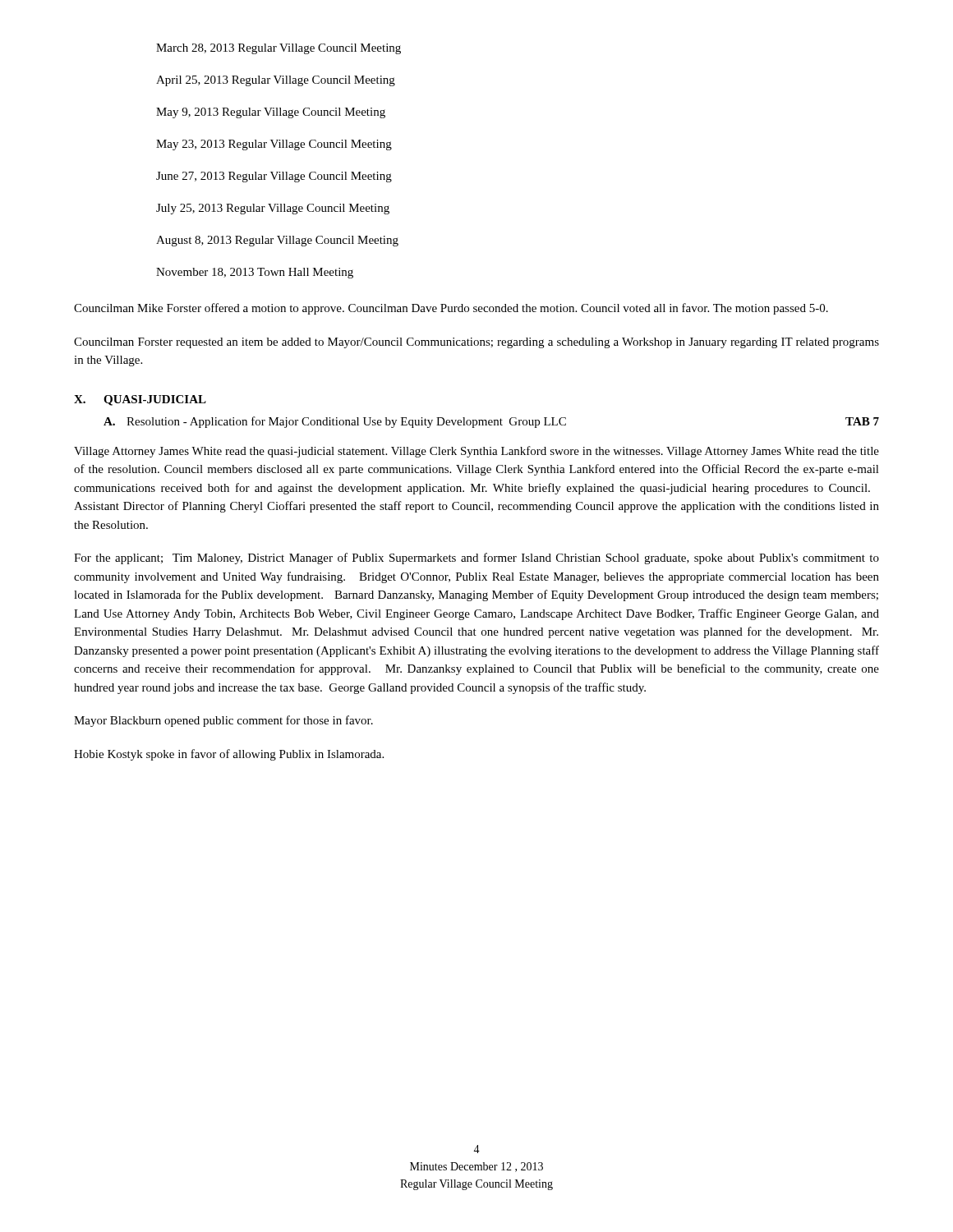
Task: Click on the list item with the text "May 23, 2013 Regular Village Council"
Action: (x=274, y=144)
